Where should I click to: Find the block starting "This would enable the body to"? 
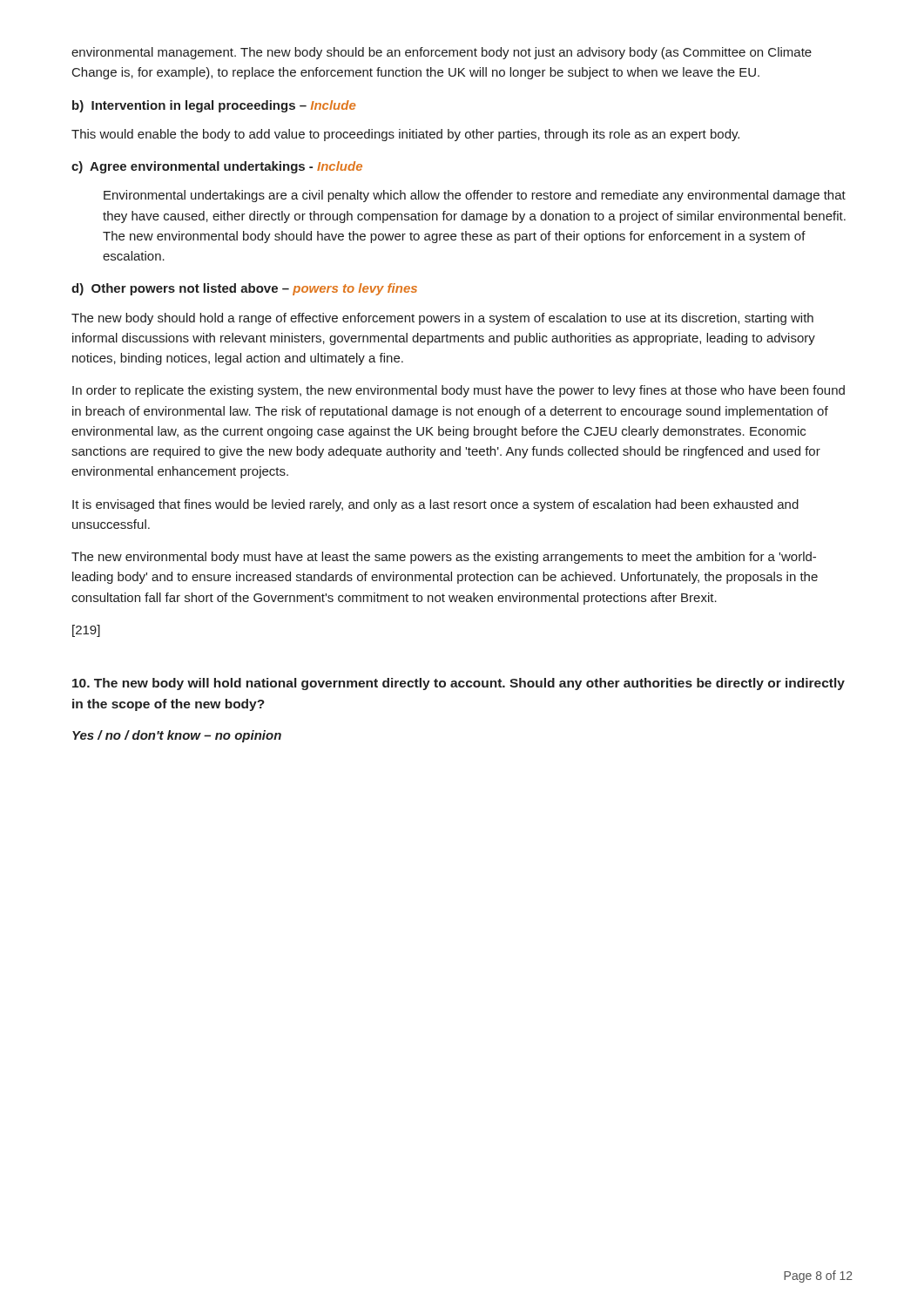pos(406,134)
